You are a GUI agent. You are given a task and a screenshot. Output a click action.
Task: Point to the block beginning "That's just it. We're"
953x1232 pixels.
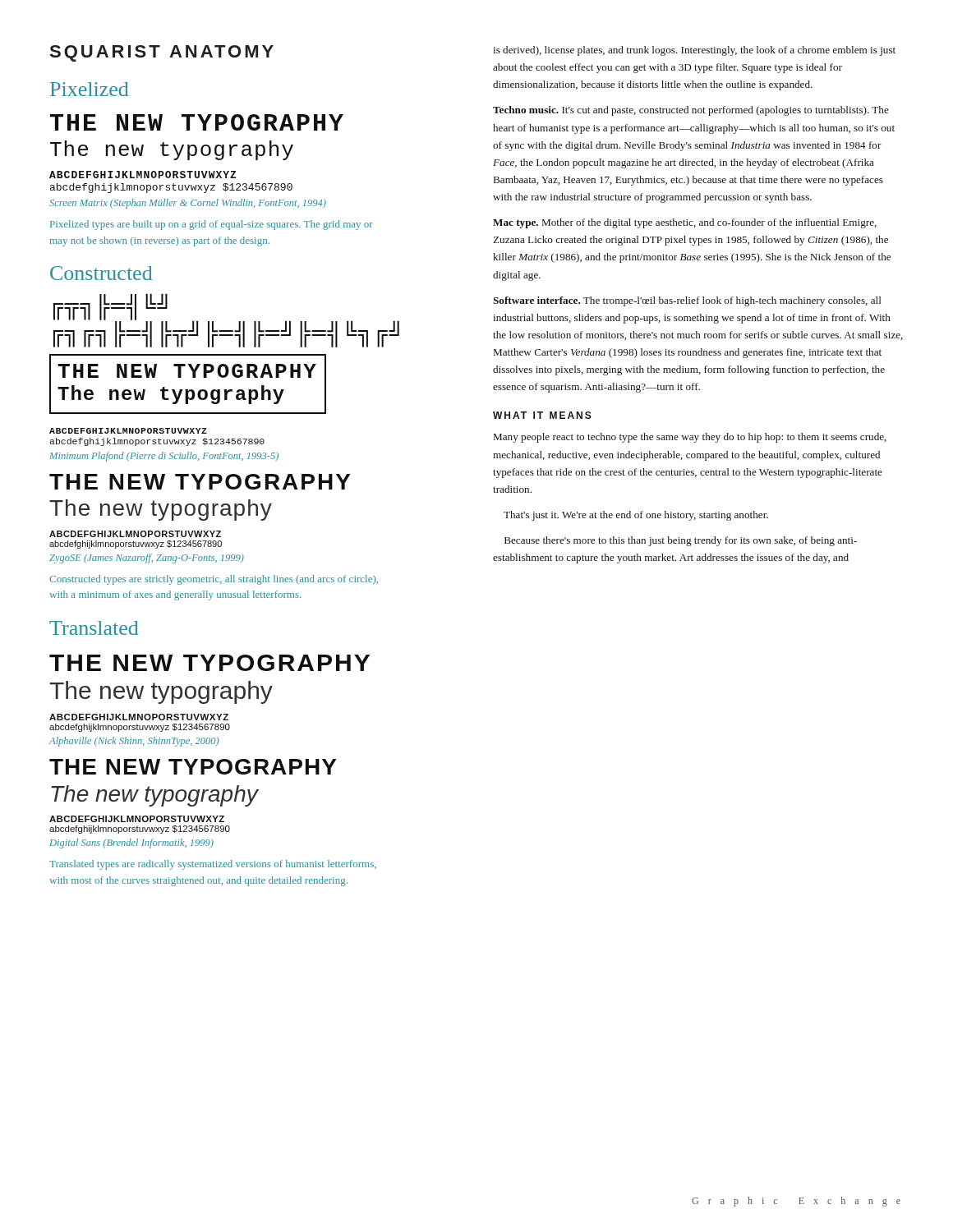(x=698, y=515)
